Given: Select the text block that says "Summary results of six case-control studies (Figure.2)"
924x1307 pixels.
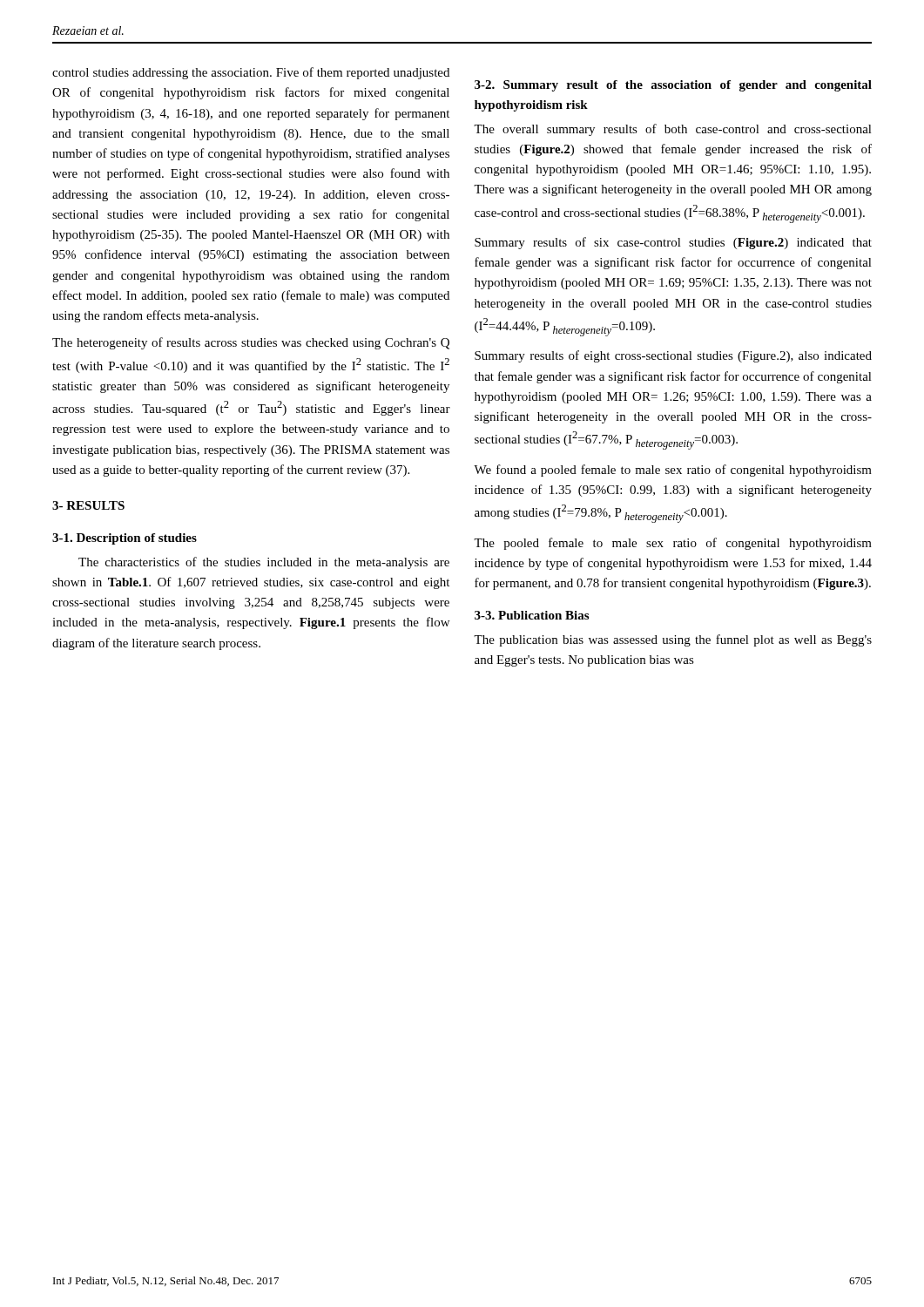Looking at the screenshot, I should coord(673,286).
